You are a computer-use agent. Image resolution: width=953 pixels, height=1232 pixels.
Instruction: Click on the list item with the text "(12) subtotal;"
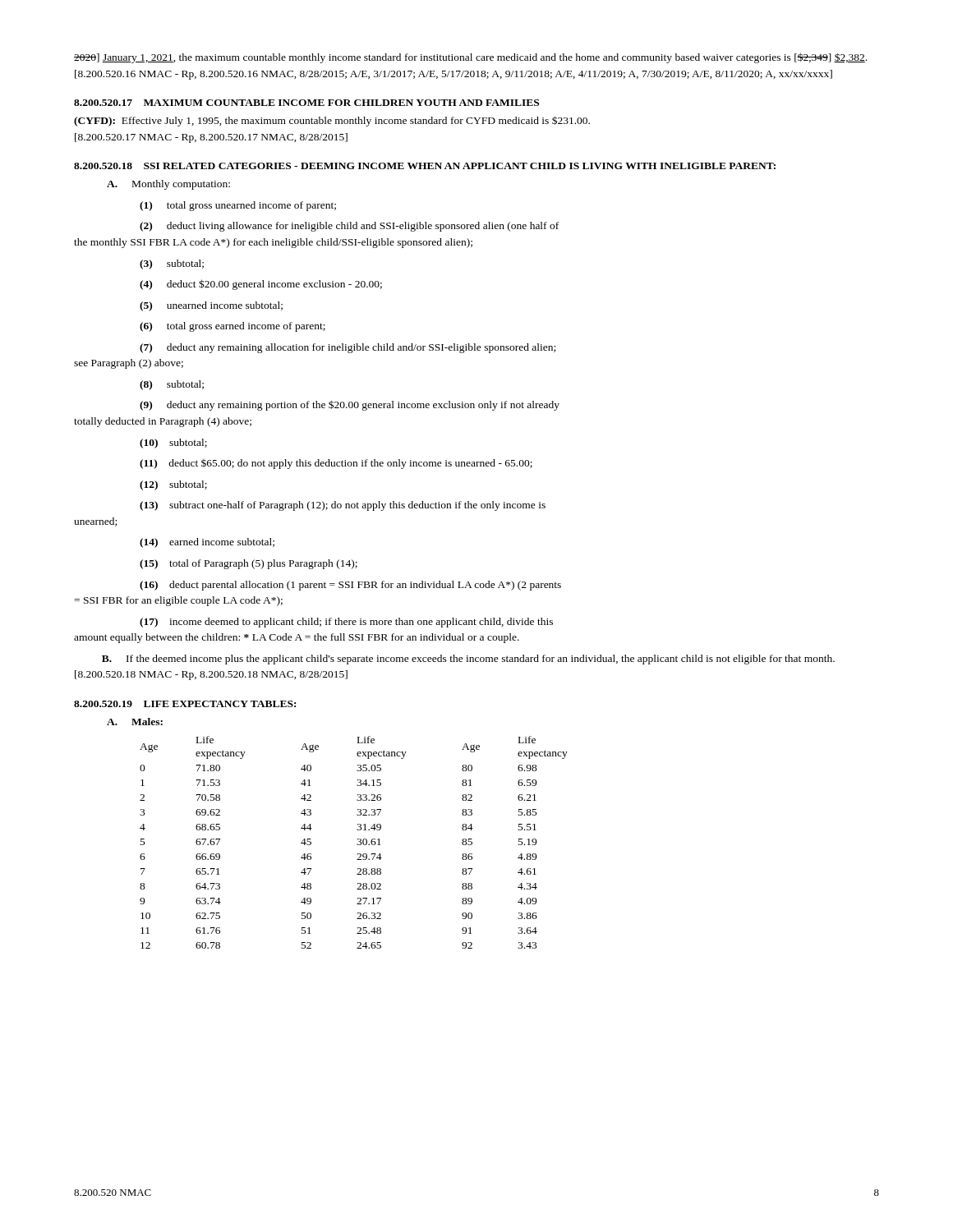pos(174,484)
